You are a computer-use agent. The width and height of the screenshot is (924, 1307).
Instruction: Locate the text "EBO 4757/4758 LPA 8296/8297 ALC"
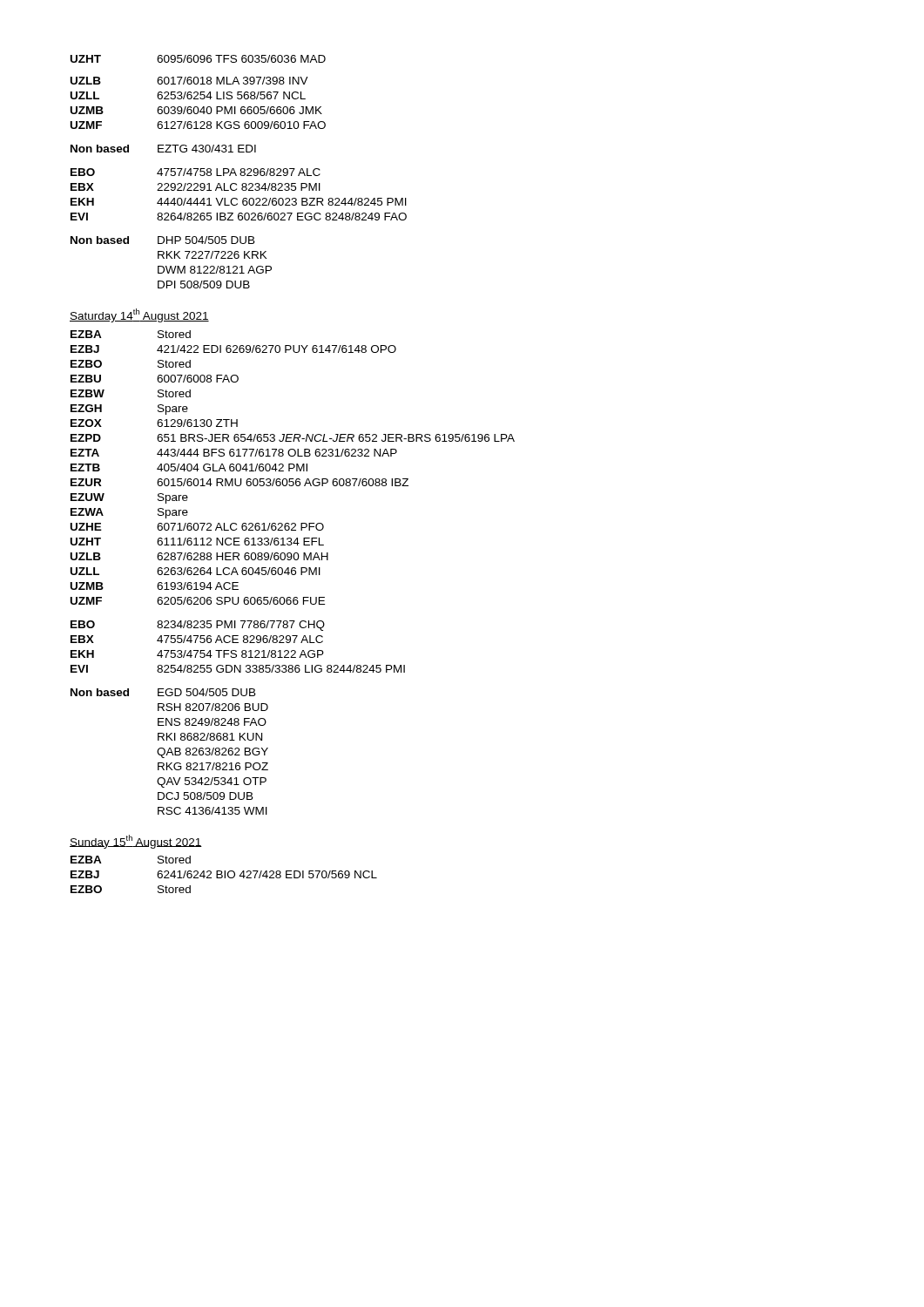click(196, 172)
